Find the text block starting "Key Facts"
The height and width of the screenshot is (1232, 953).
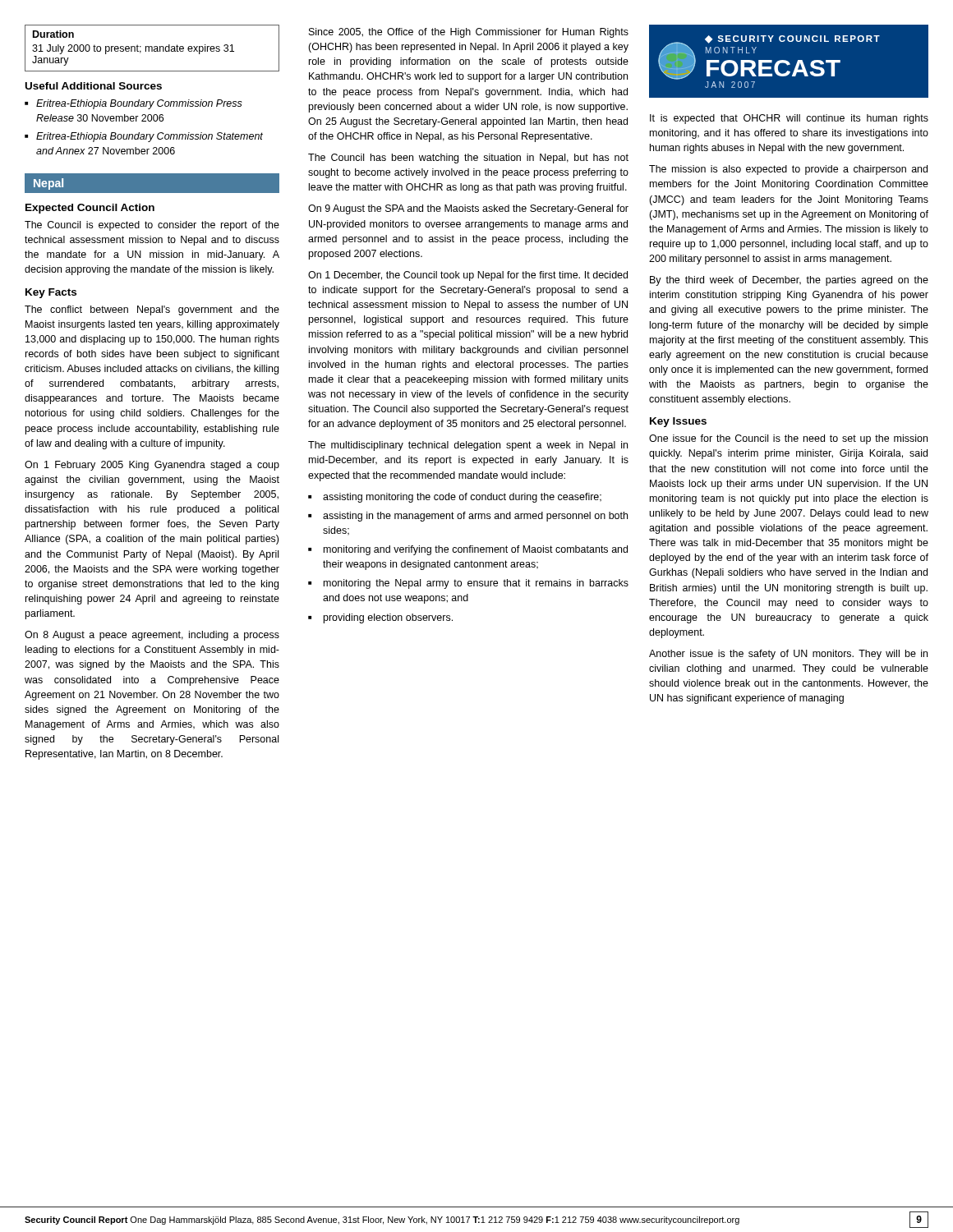pyautogui.click(x=51, y=292)
